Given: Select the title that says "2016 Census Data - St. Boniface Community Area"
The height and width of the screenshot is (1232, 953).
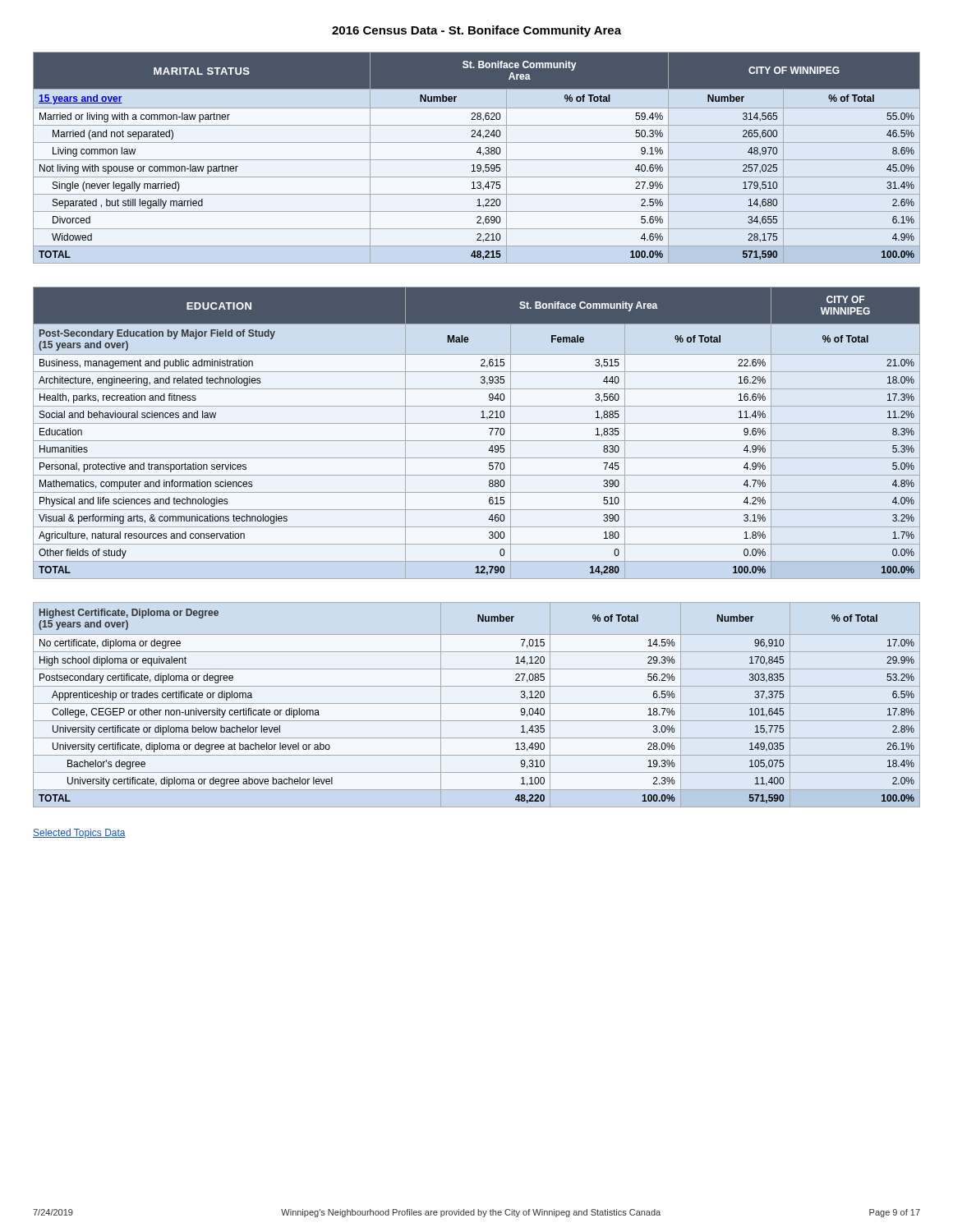Looking at the screenshot, I should click(476, 30).
